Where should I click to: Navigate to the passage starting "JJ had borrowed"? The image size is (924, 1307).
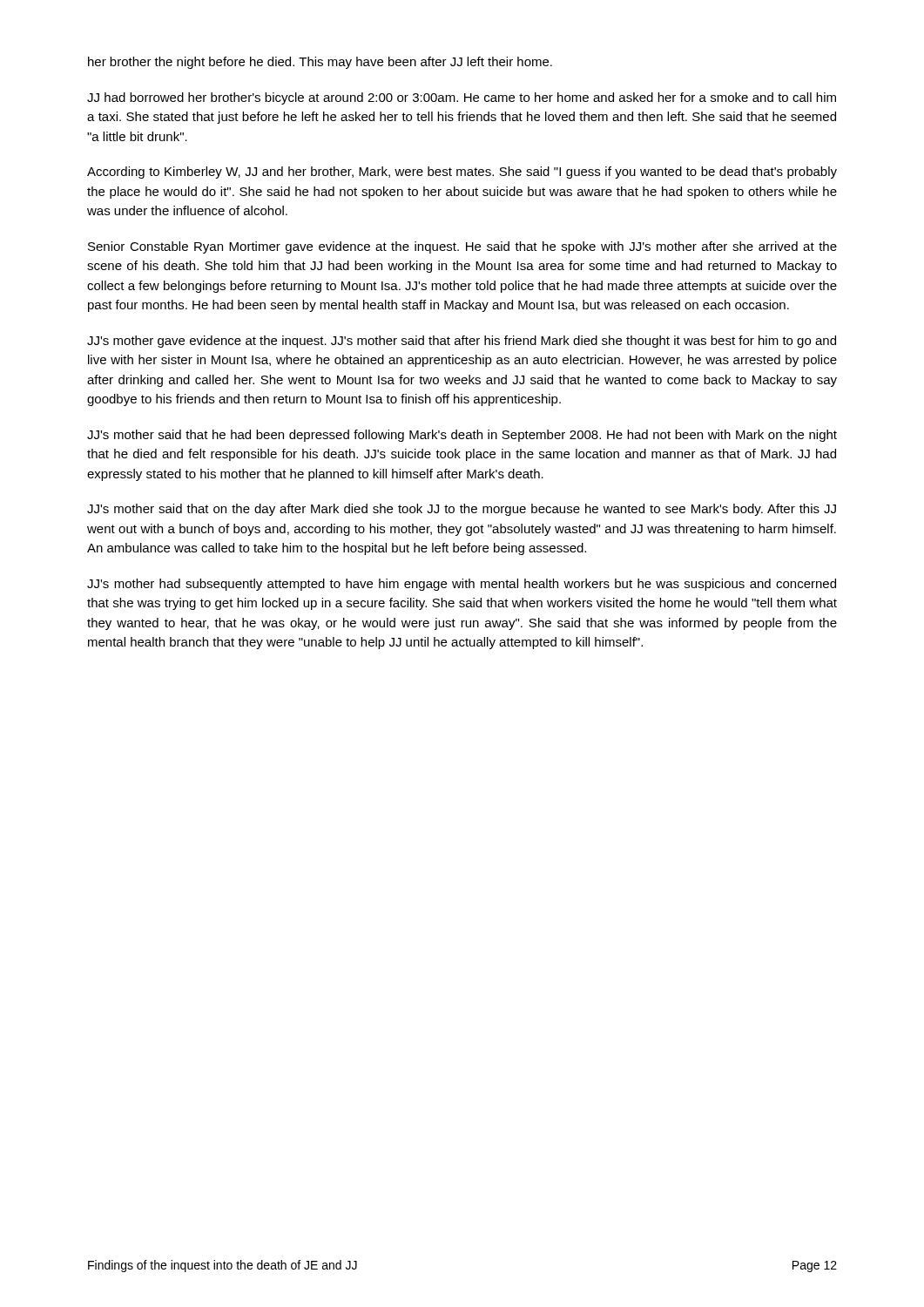pos(462,116)
